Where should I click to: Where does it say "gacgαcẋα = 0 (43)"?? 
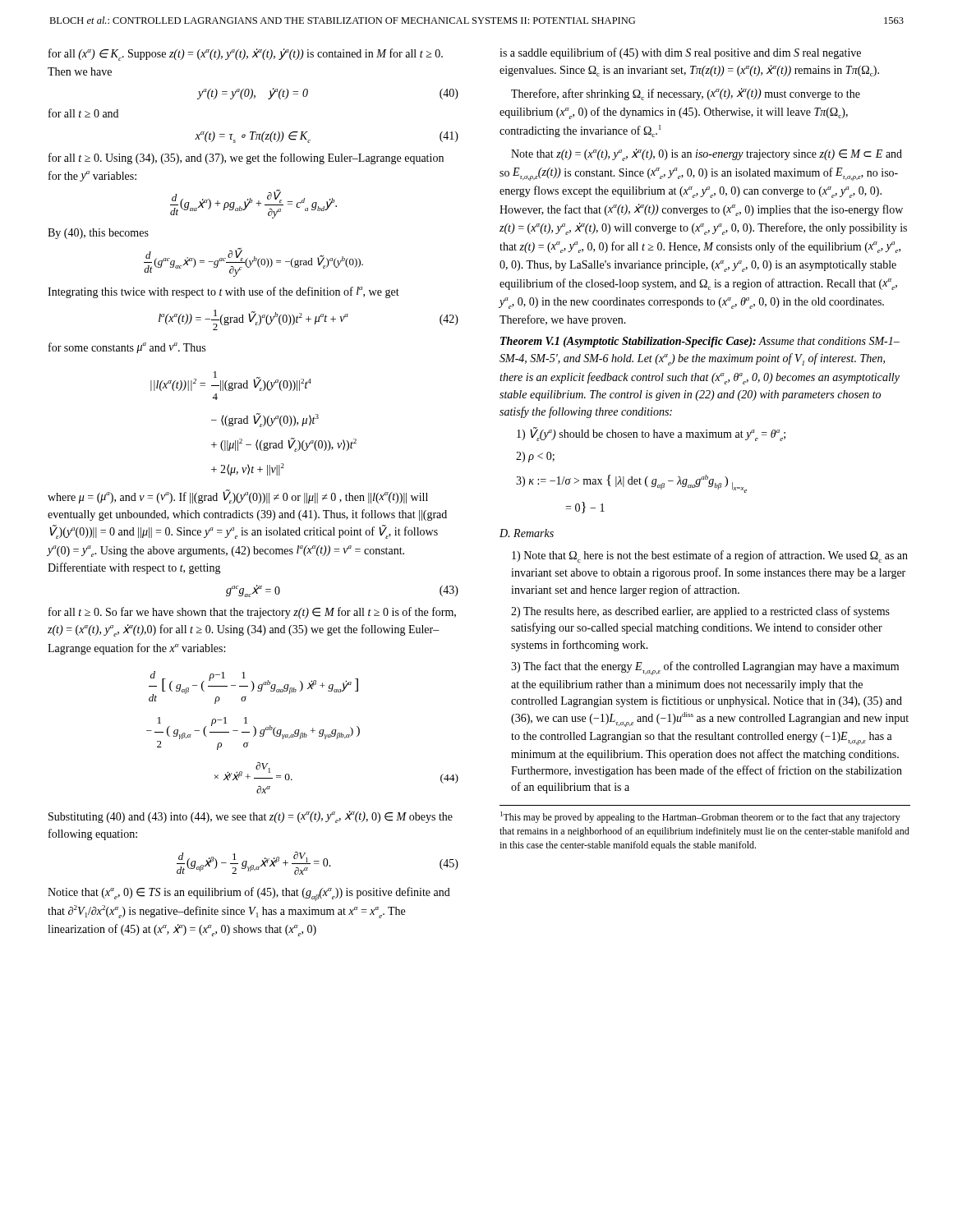pos(253,591)
